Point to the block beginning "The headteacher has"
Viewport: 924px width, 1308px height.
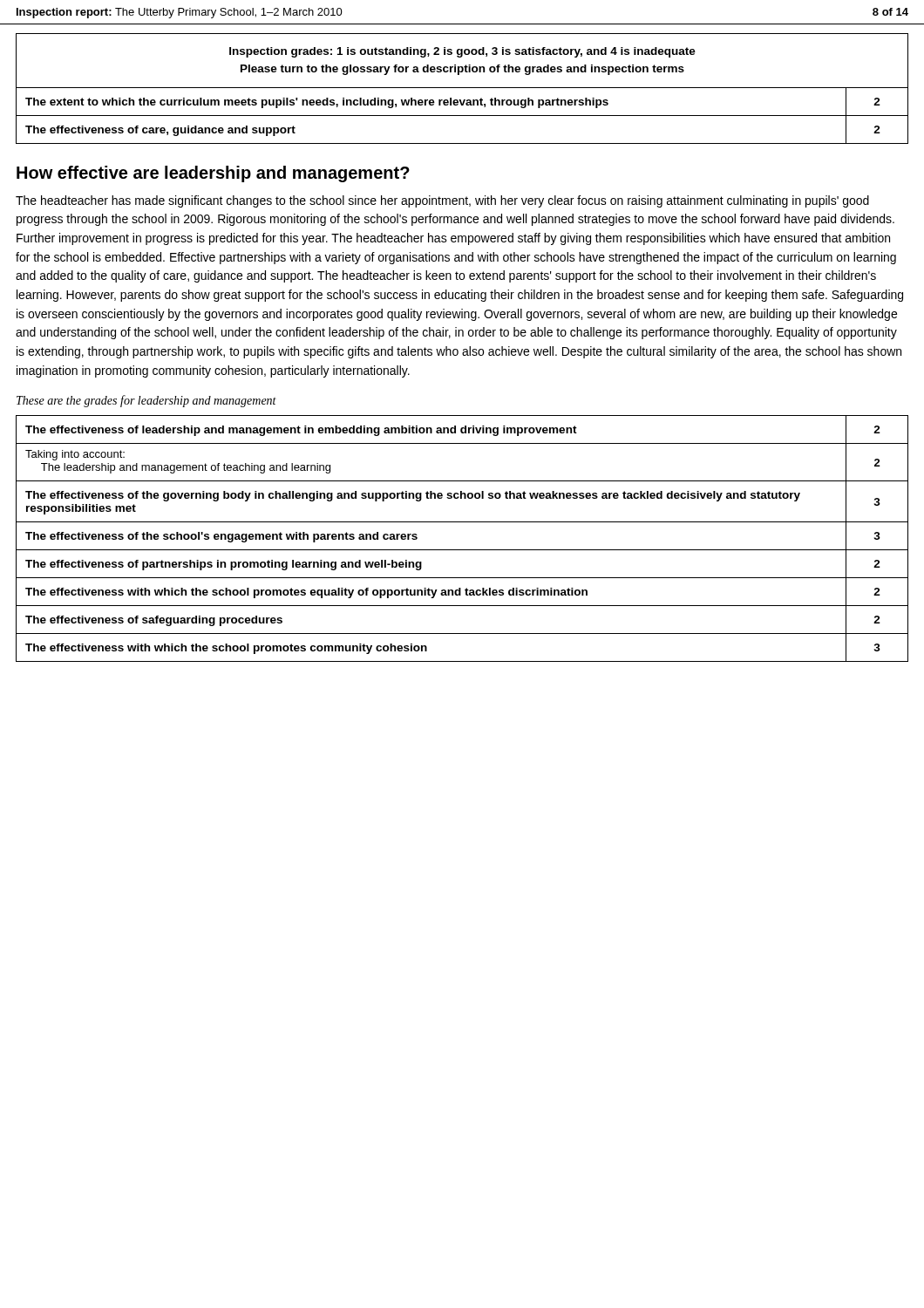[x=460, y=285]
